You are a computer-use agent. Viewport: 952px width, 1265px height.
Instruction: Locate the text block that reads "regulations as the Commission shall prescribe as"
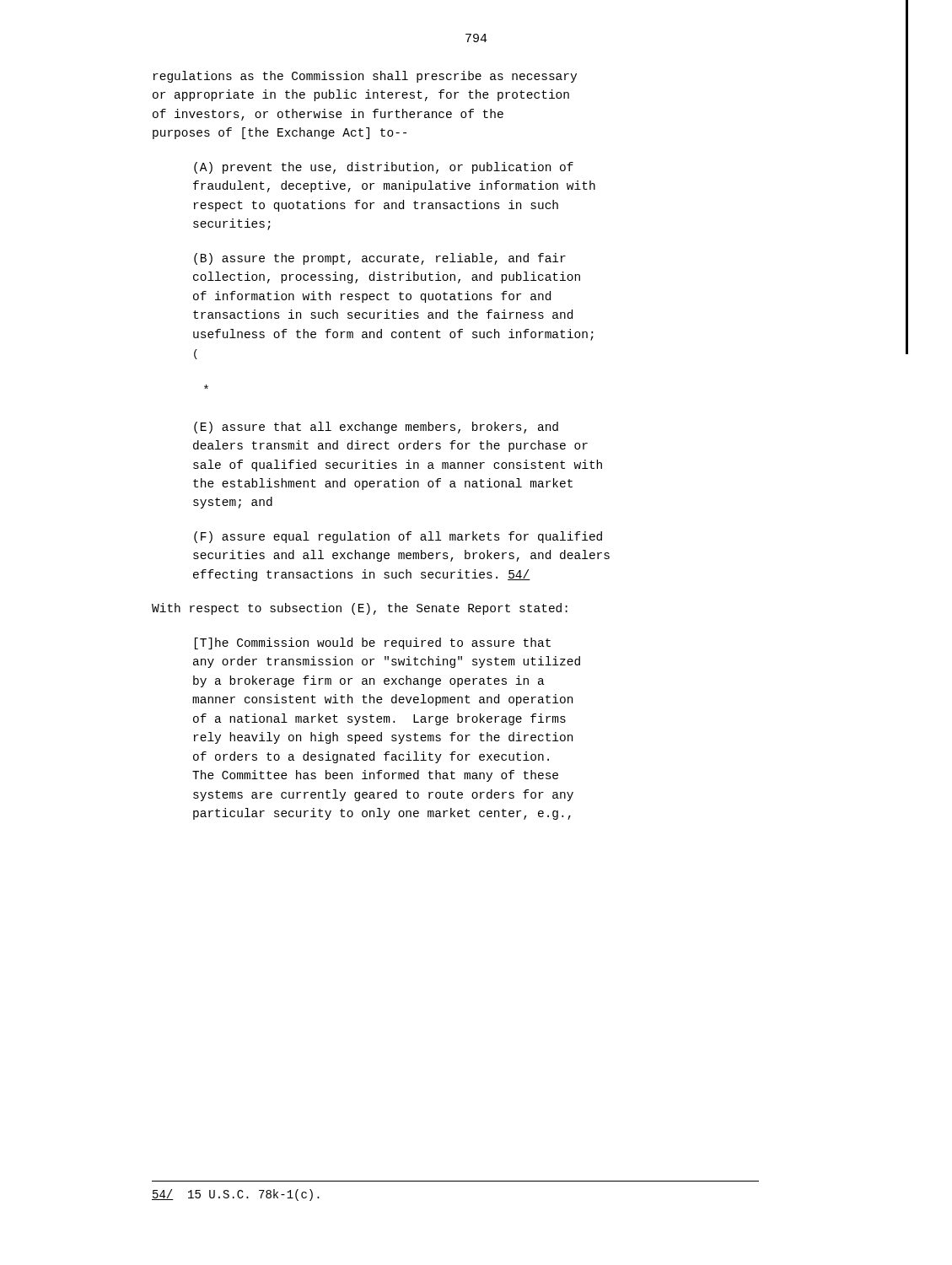365,105
